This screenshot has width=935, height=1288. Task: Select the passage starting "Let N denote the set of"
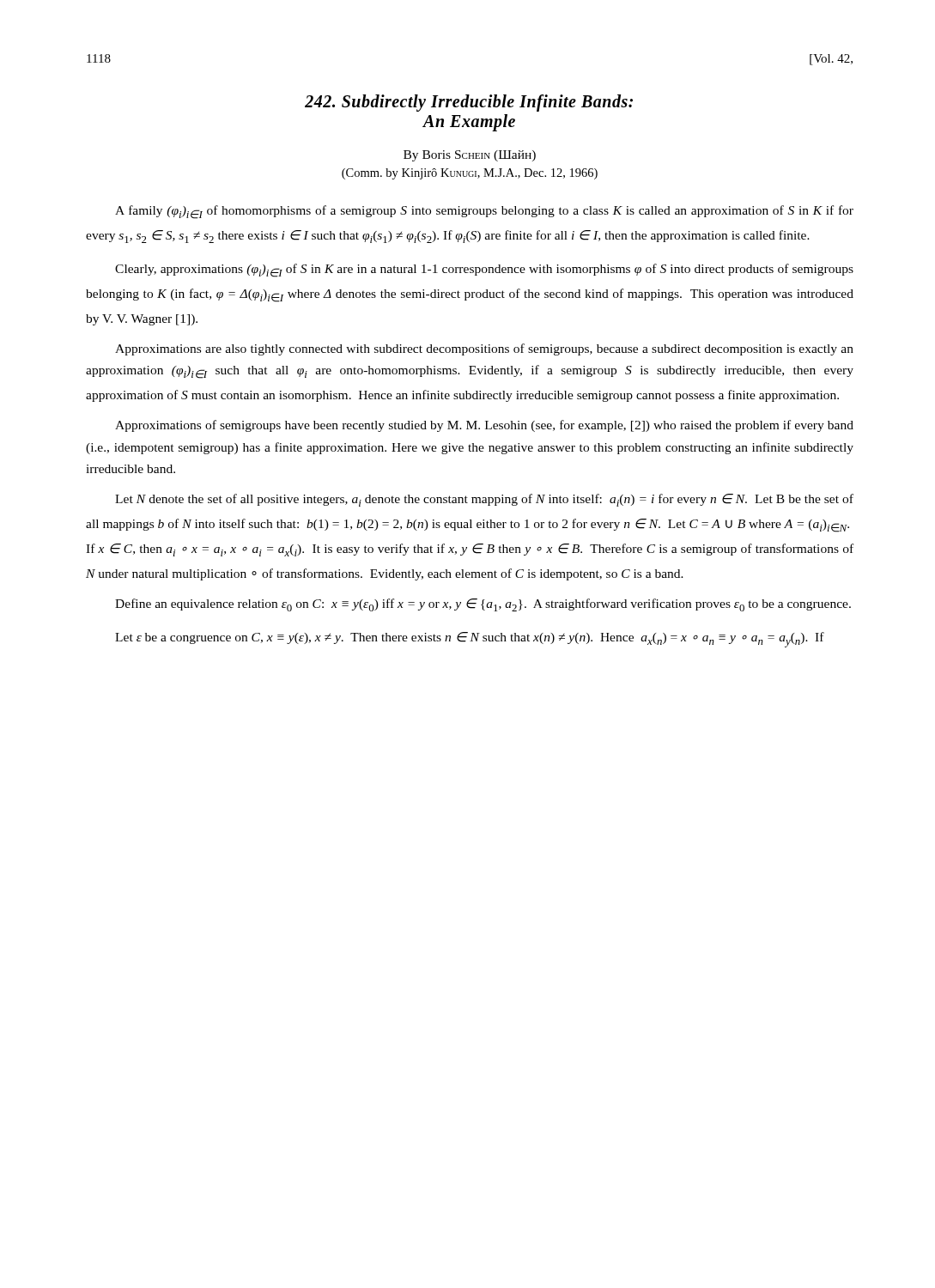[x=470, y=536]
